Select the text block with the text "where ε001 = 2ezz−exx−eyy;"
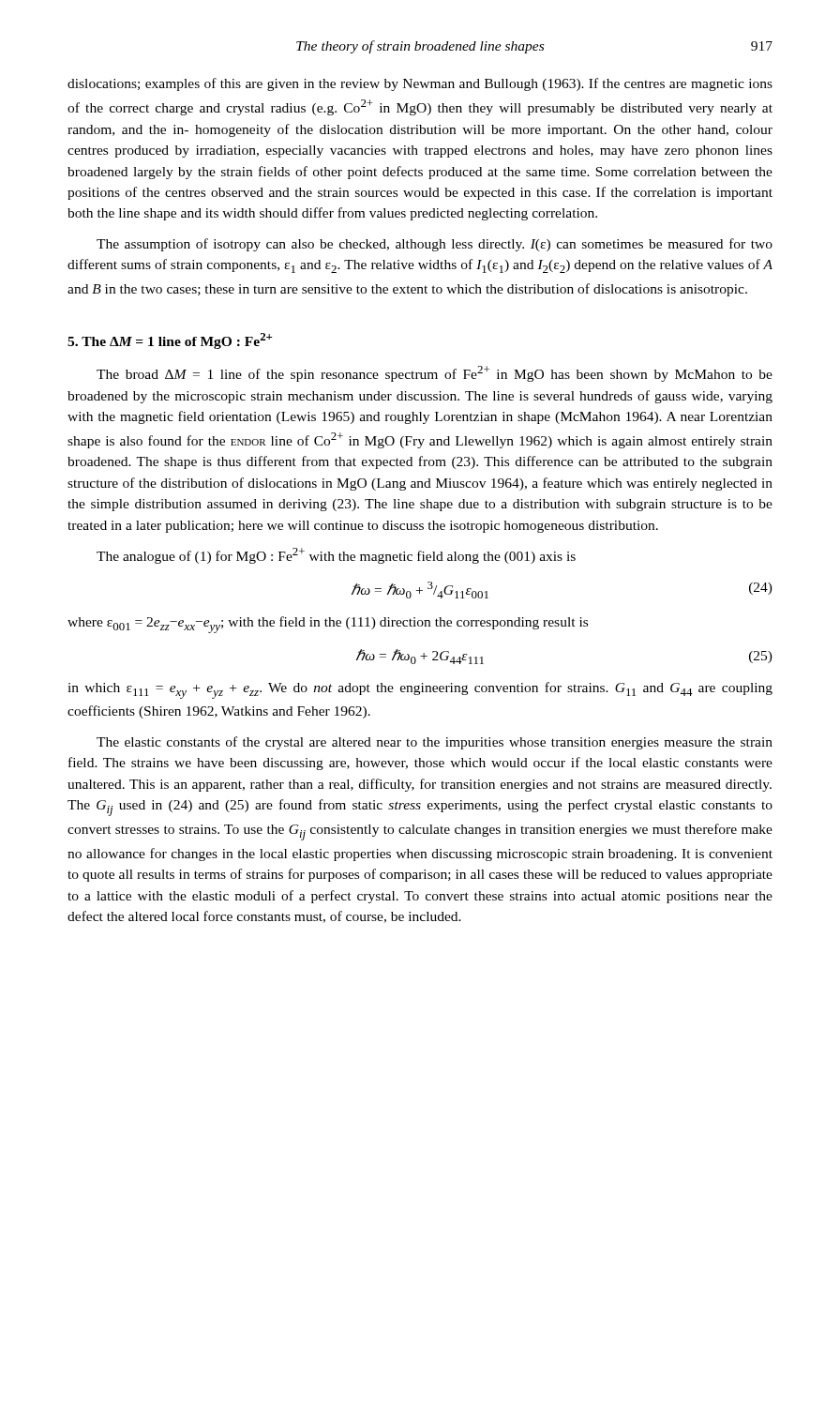The height and width of the screenshot is (1407, 840). (420, 624)
